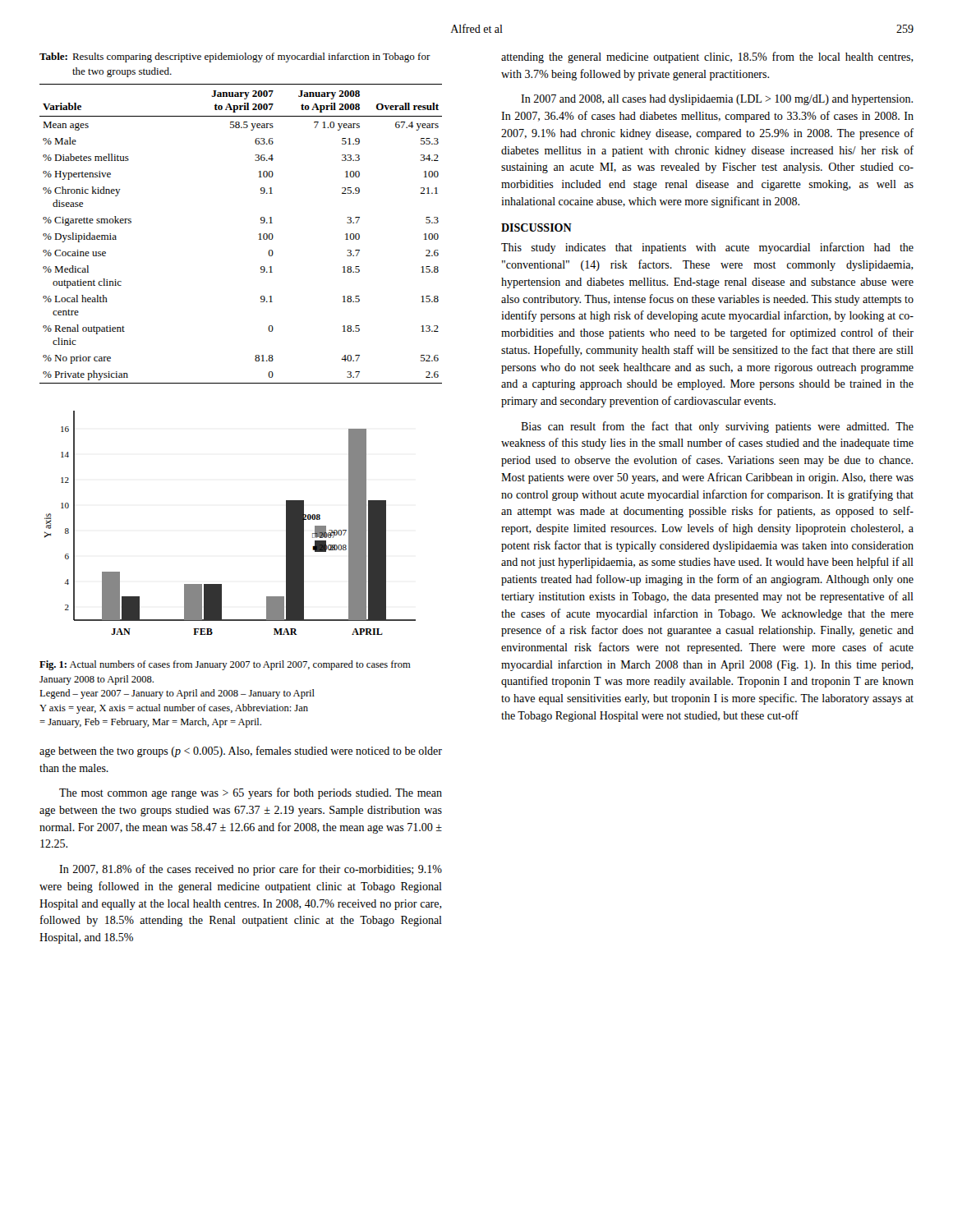Find the text block that reads "attending the general"

point(707,66)
